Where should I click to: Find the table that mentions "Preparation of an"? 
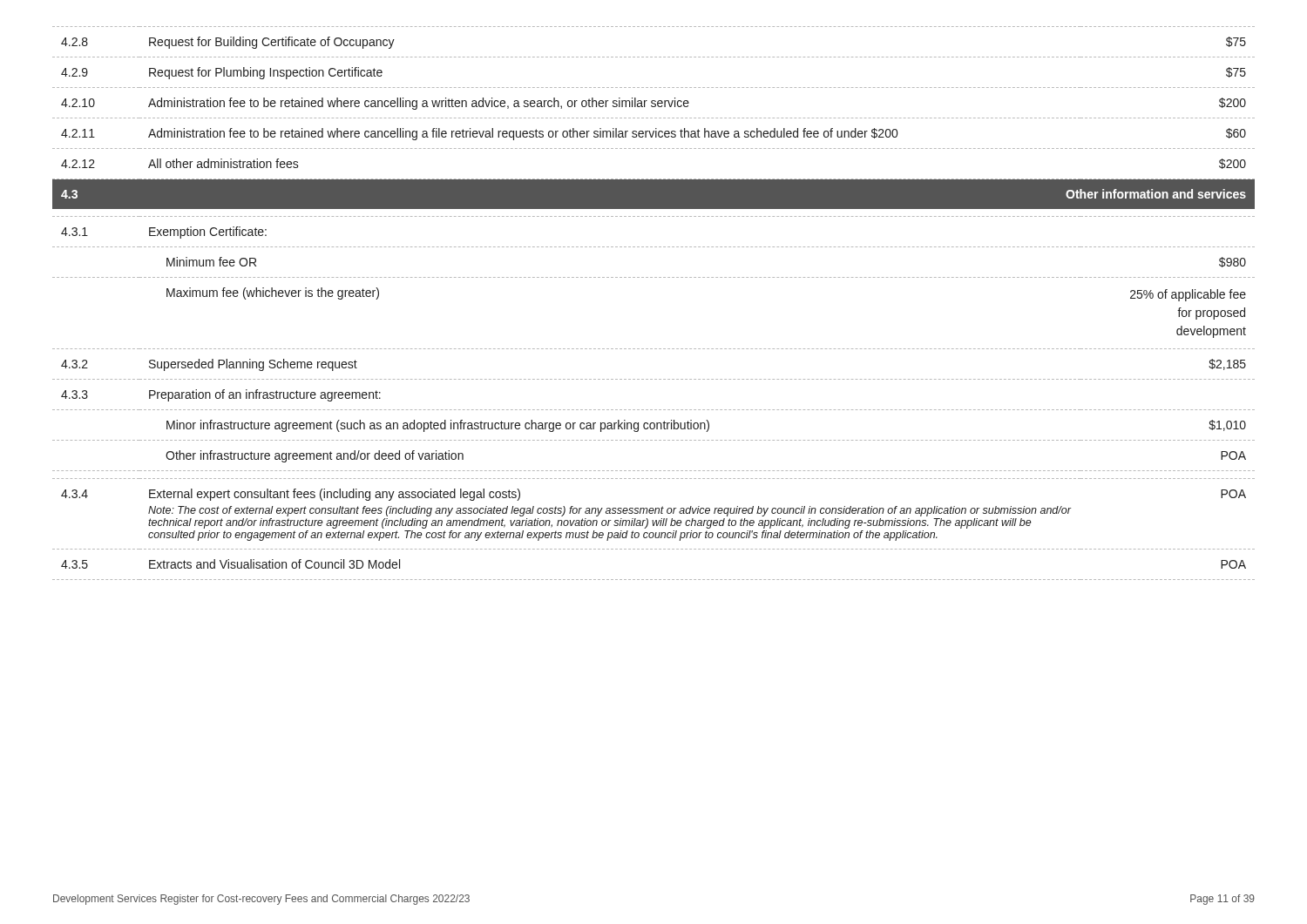pos(654,303)
